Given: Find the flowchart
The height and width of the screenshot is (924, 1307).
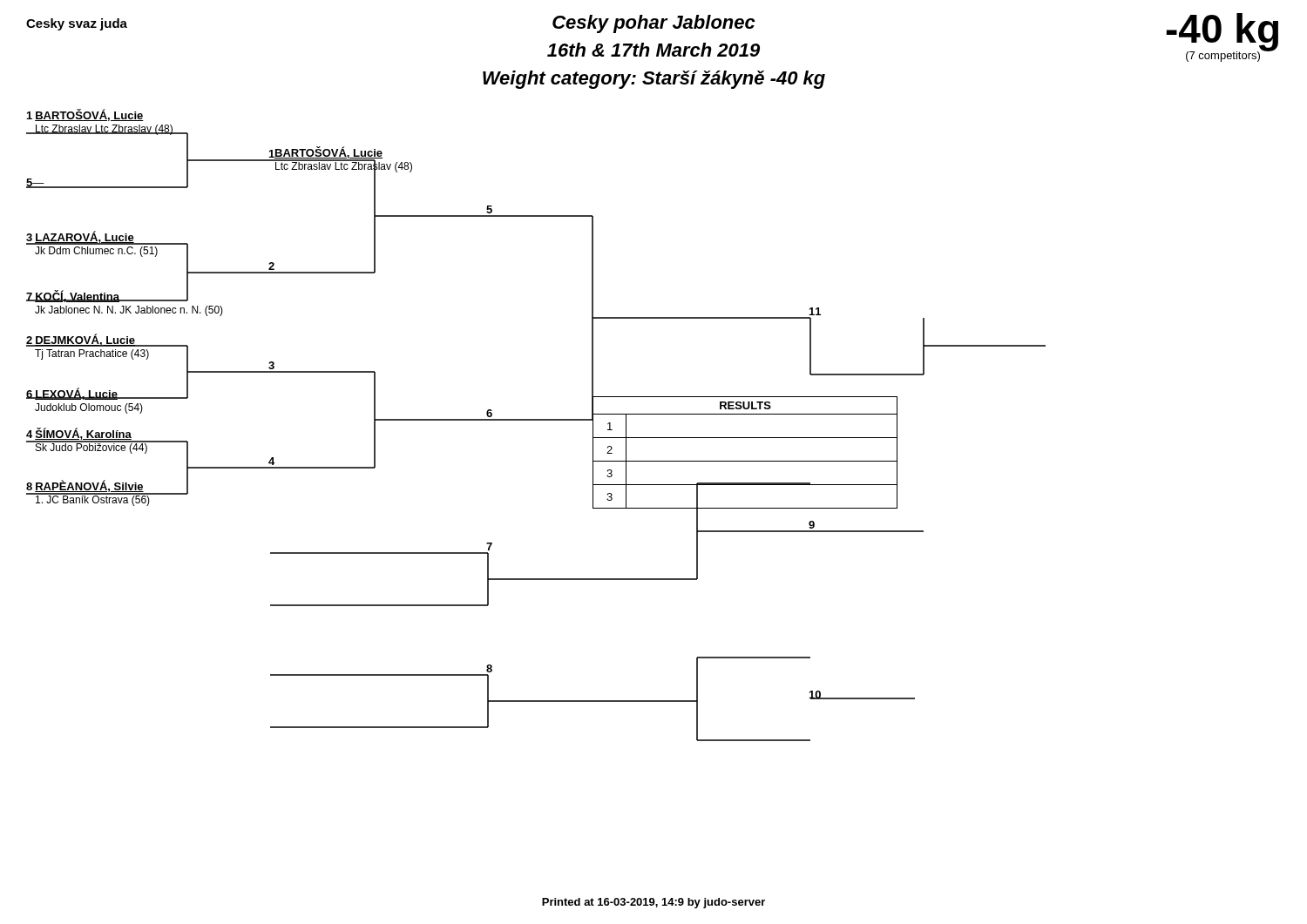Looking at the screenshot, I should [654, 475].
